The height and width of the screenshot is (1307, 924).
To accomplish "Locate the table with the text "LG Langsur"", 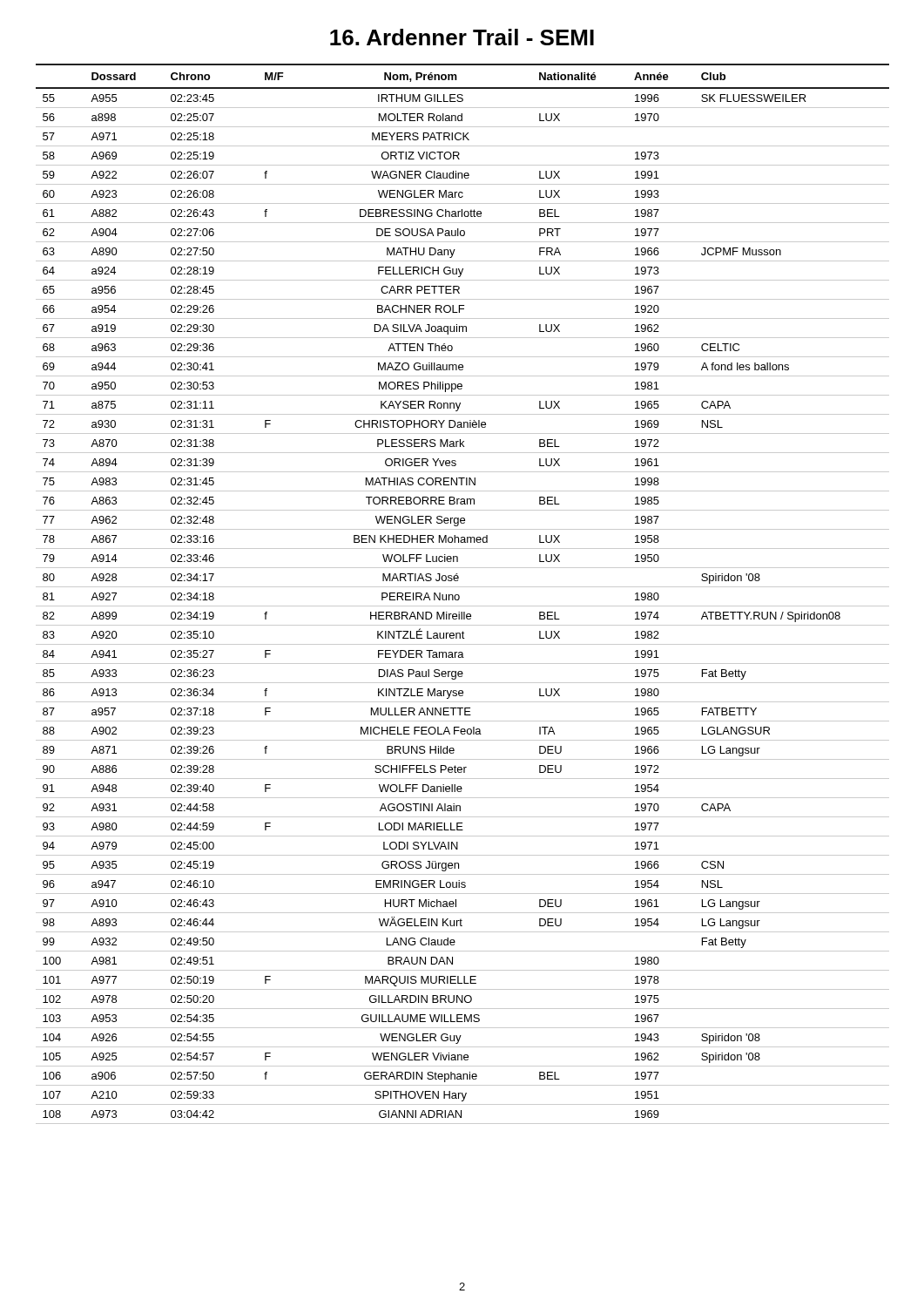I will (462, 594).
